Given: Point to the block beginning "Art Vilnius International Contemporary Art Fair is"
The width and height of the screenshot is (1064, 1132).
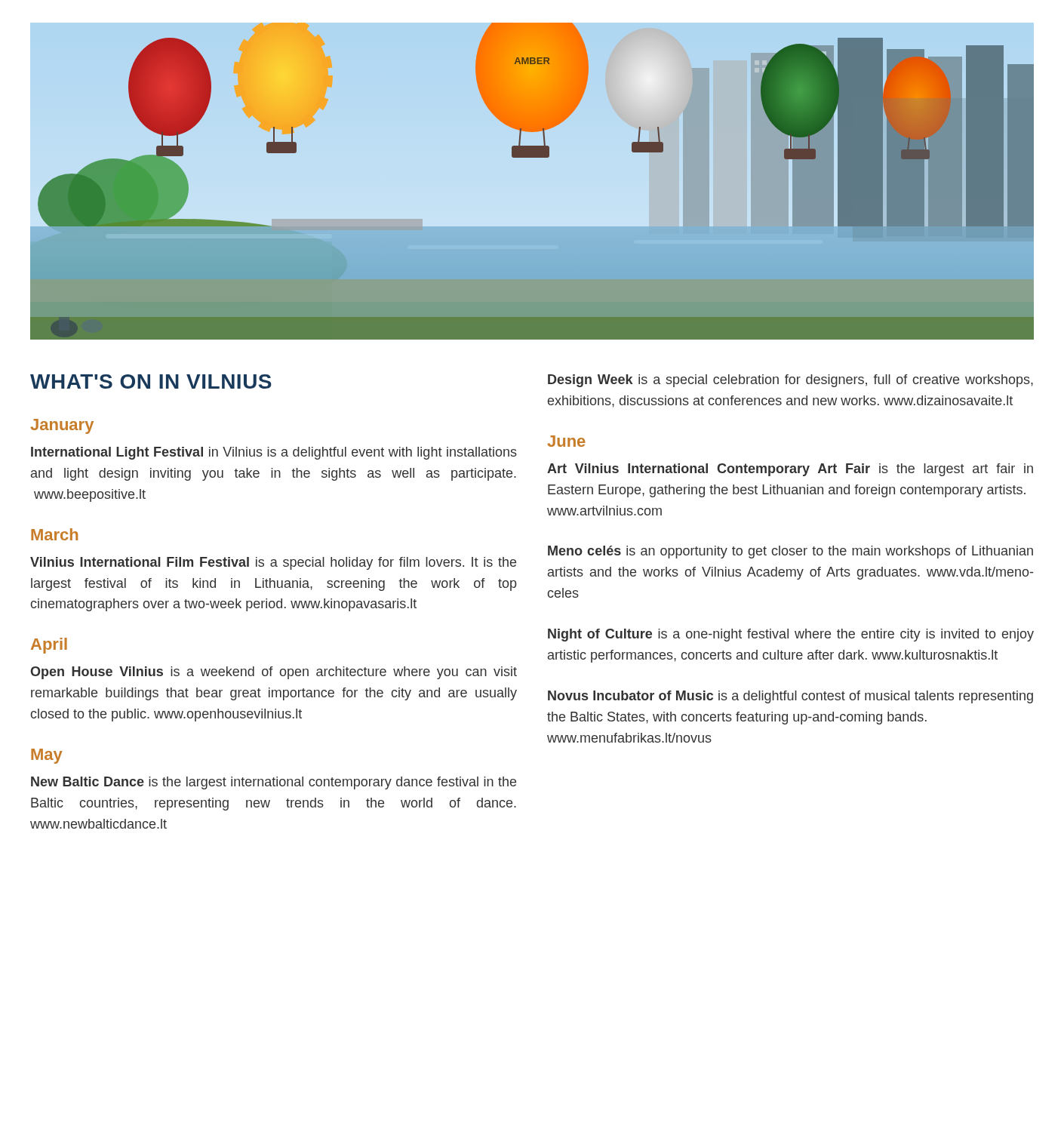Looking at the screenshot, I should 790,490.
